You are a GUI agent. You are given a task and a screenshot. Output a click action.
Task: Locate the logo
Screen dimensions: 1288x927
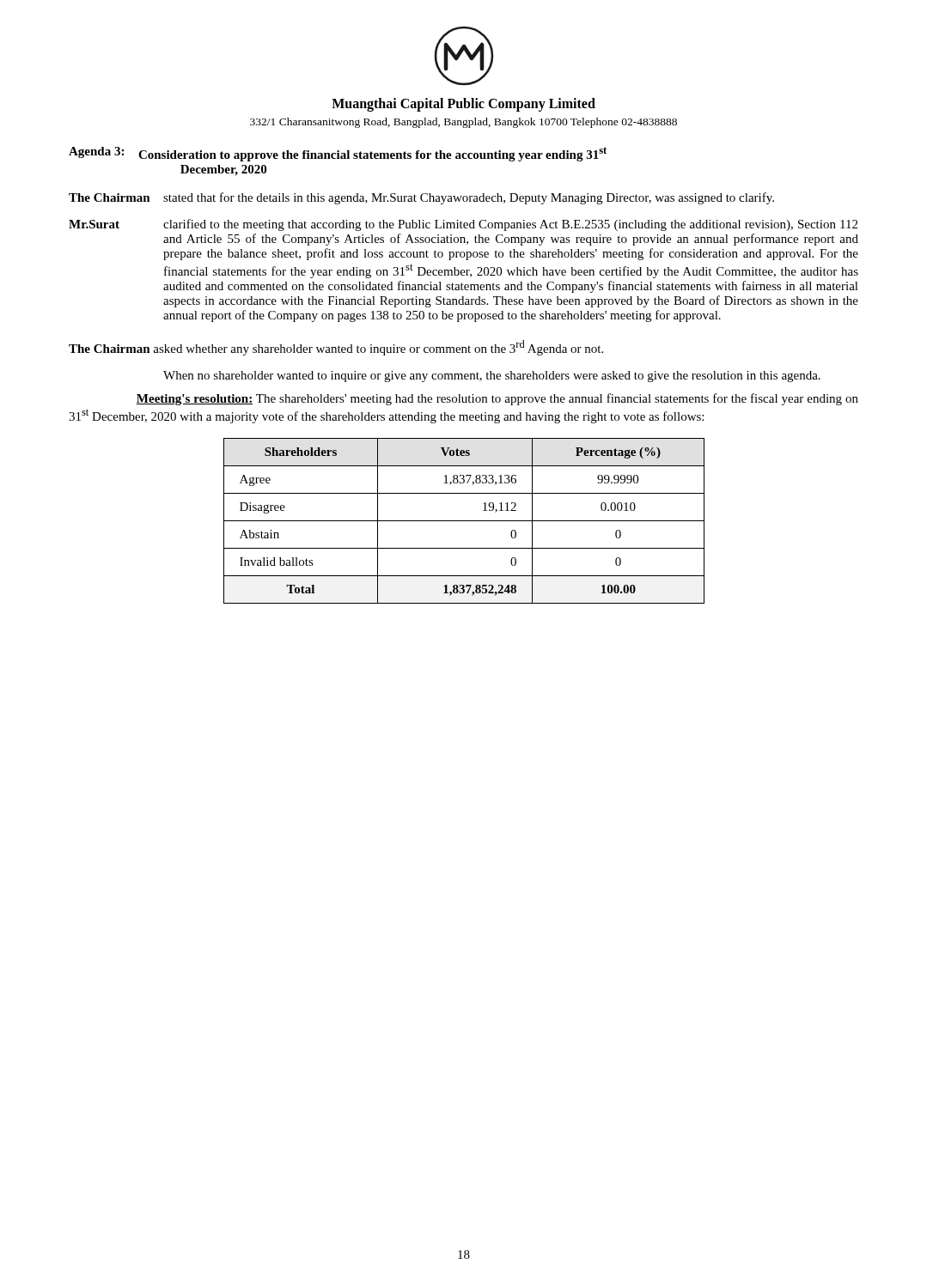[464, 58]
